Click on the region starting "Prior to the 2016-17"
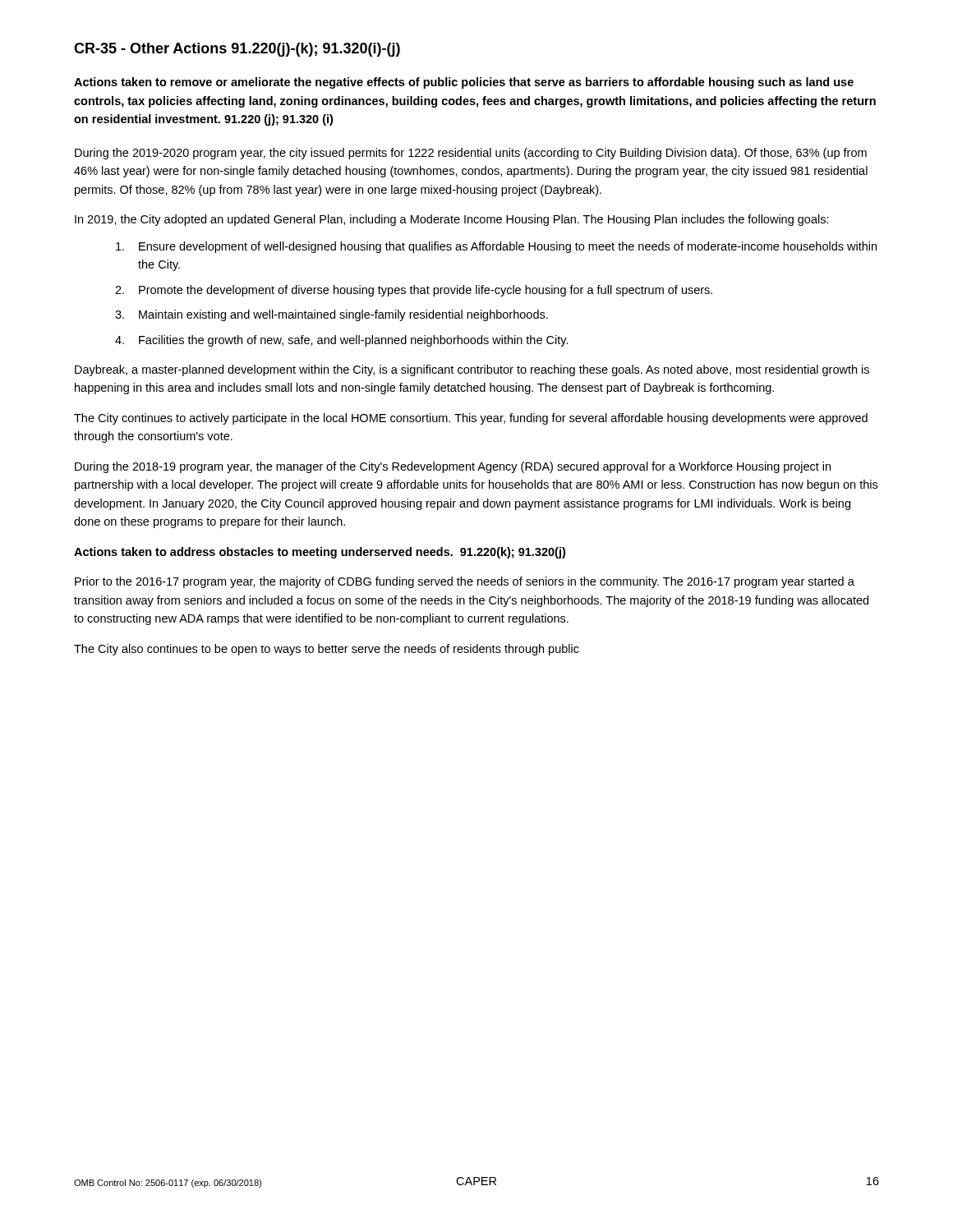 [x=472, y=600]
